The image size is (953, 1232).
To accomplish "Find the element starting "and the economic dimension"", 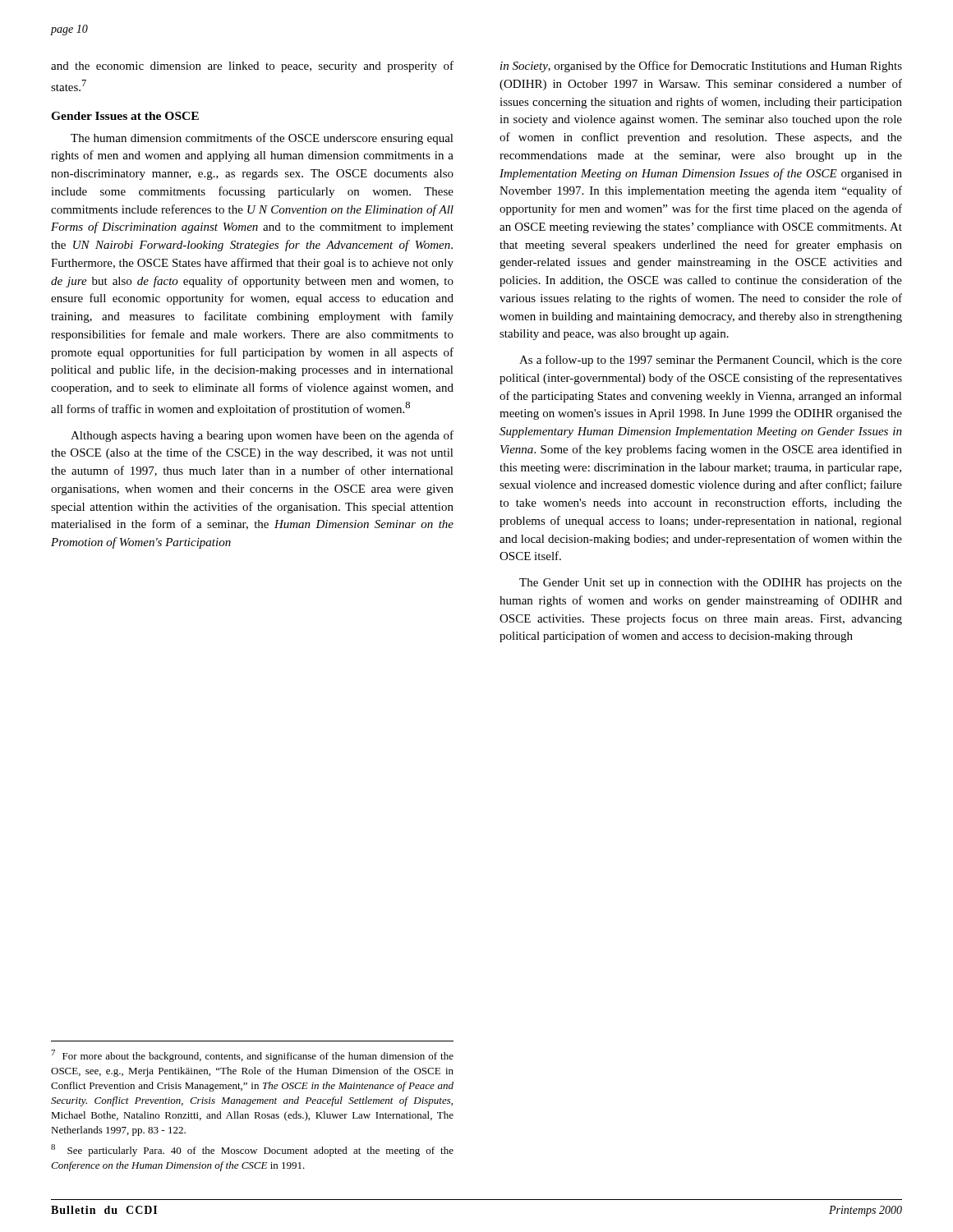I will click(252, 76).
